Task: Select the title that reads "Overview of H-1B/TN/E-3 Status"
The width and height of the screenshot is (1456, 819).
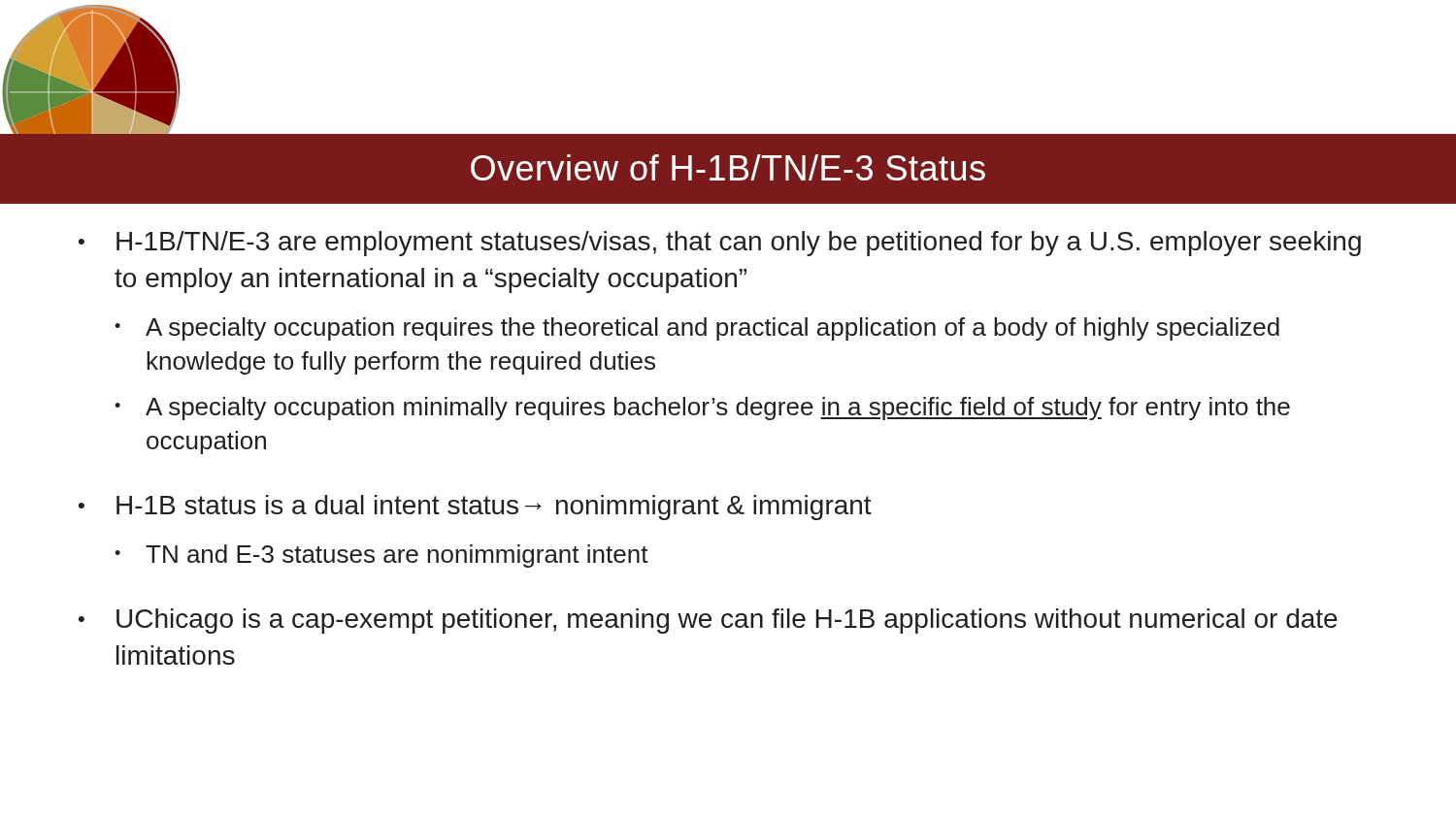Action: (728, 169)
